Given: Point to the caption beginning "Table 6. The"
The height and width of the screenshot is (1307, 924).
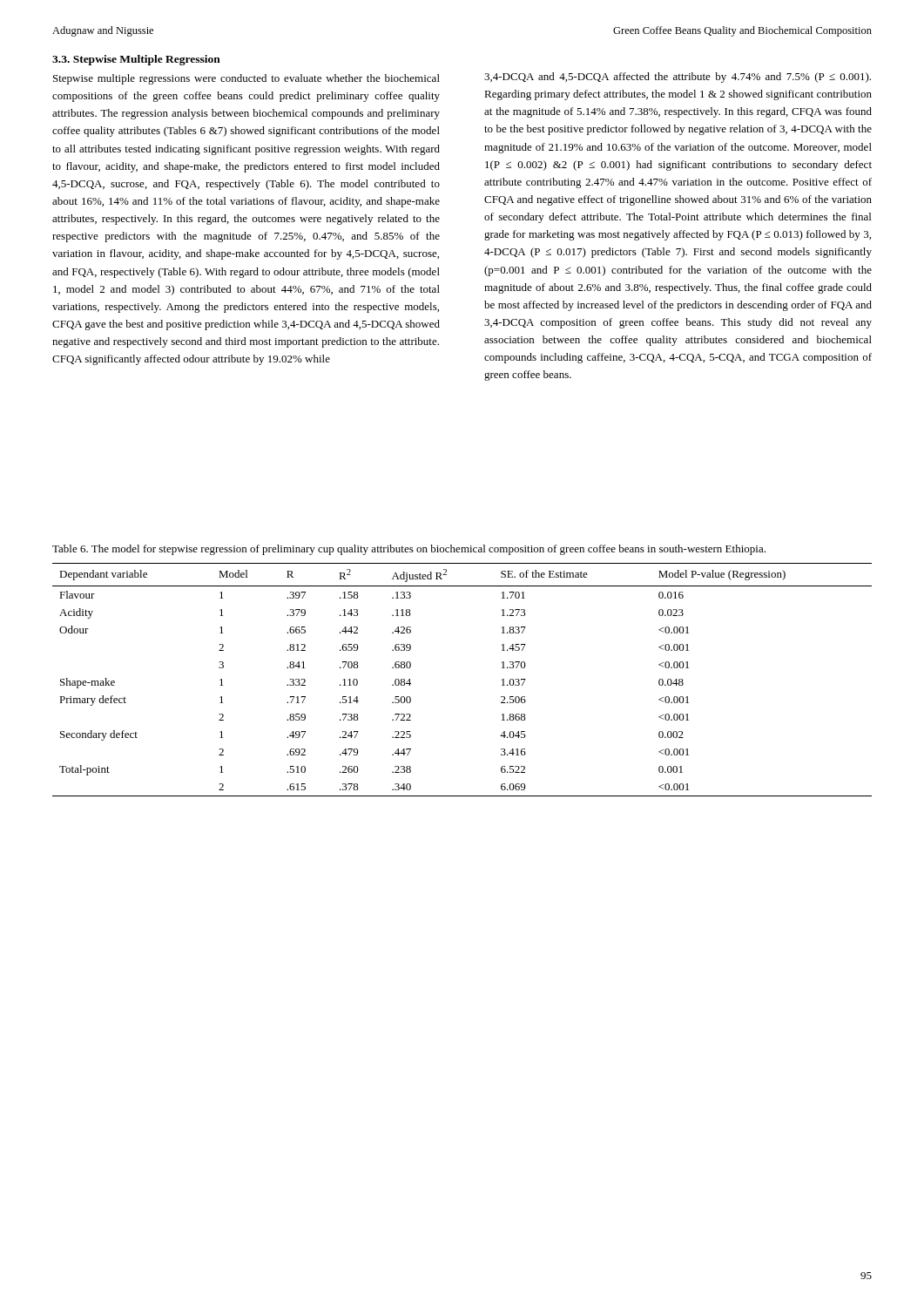Looking at the screenshot, I should (409, 549).
